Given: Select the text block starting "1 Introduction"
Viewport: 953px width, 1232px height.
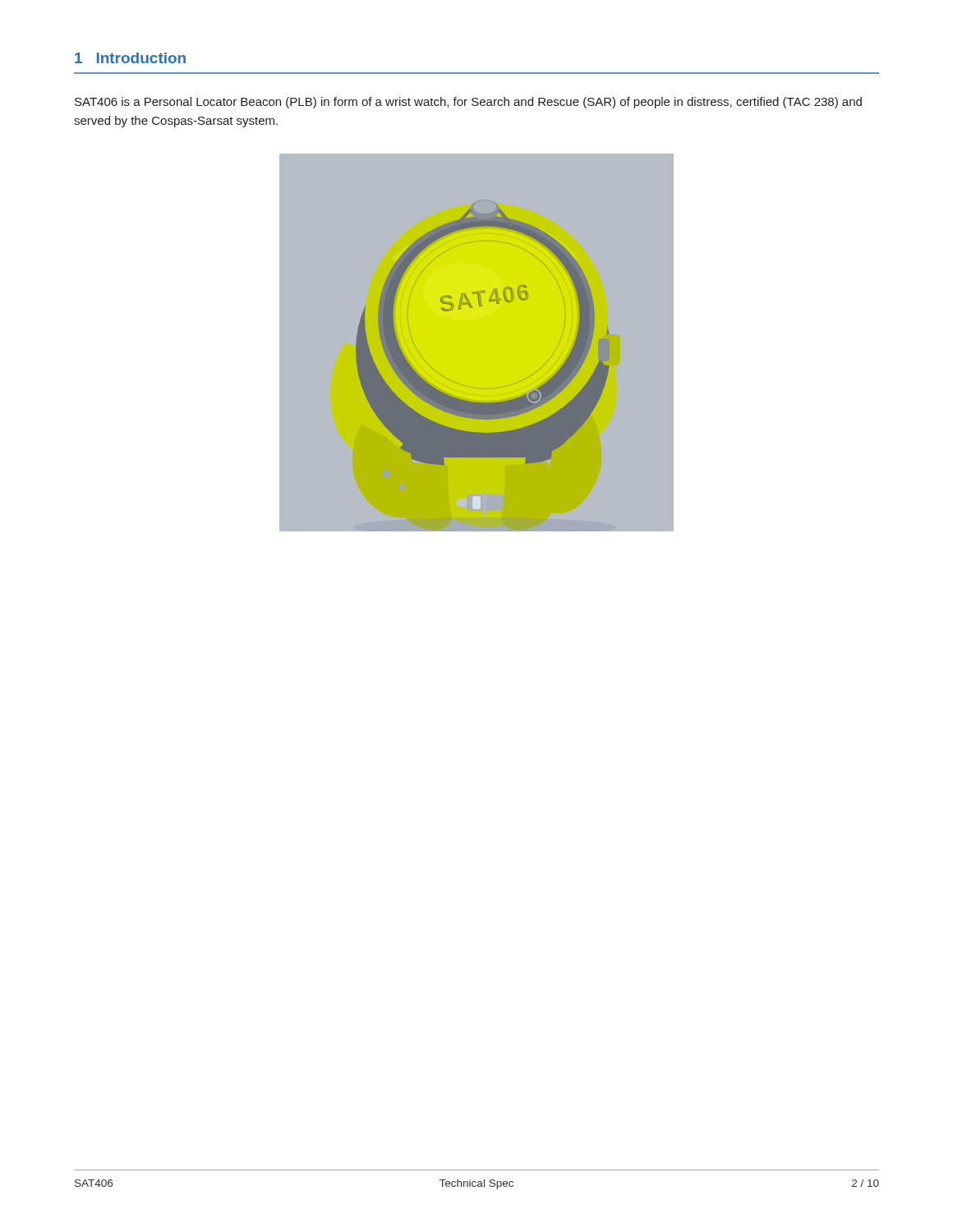Looking at the screenshot, I should [130, 58].
